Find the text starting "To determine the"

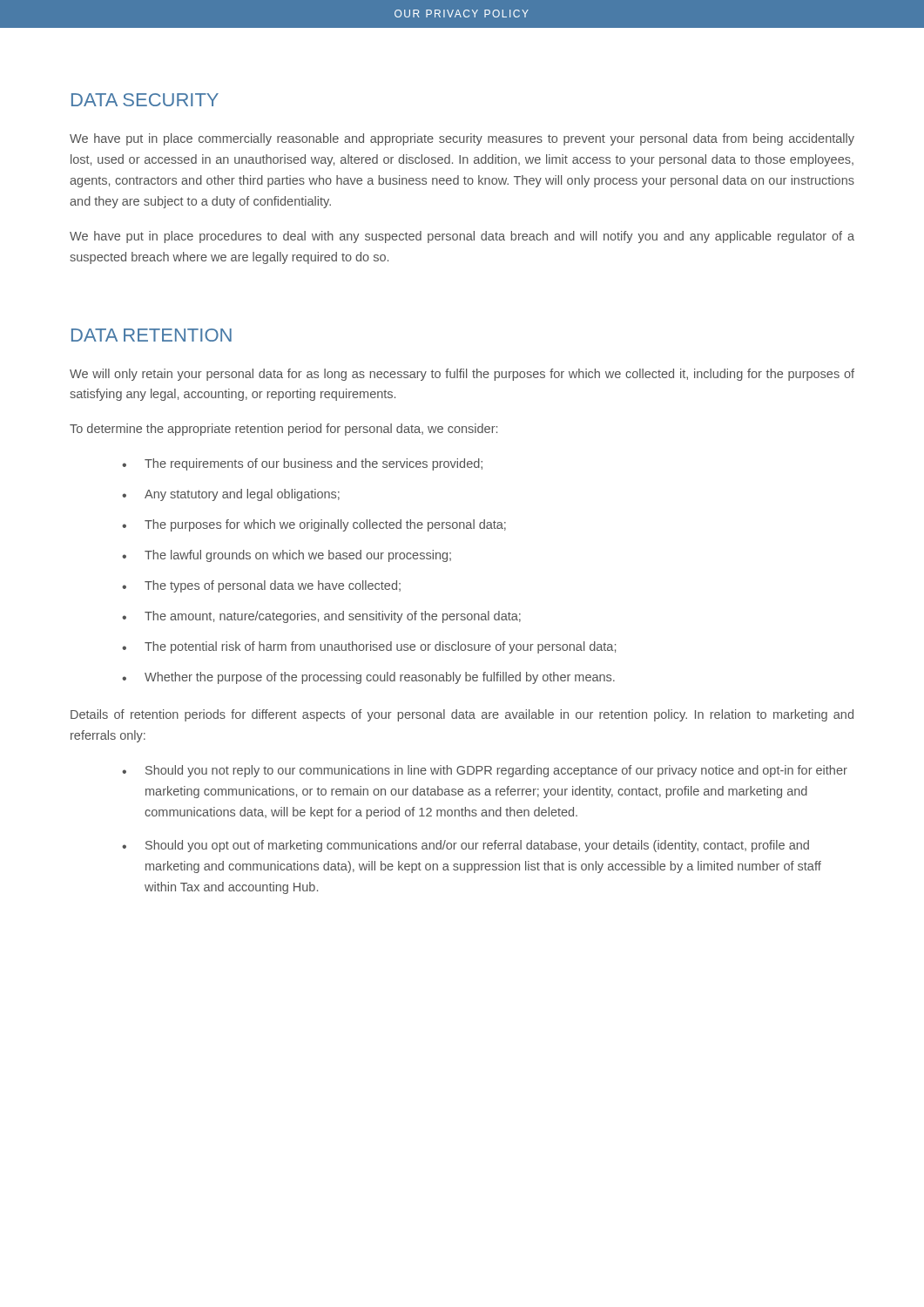[284, 429]
